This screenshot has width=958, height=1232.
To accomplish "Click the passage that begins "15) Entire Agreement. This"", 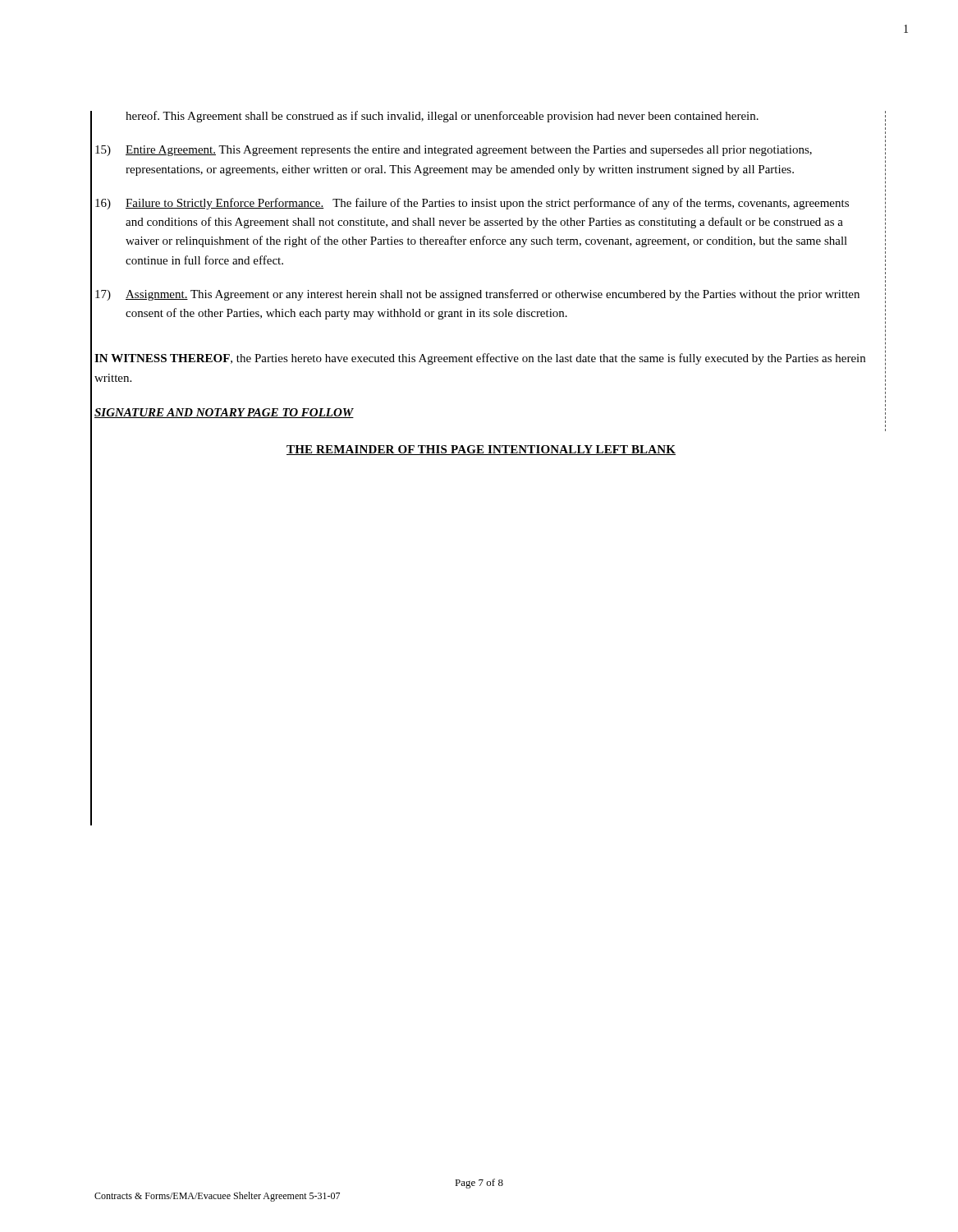I will pyautogui.click(x=481, y=160).
